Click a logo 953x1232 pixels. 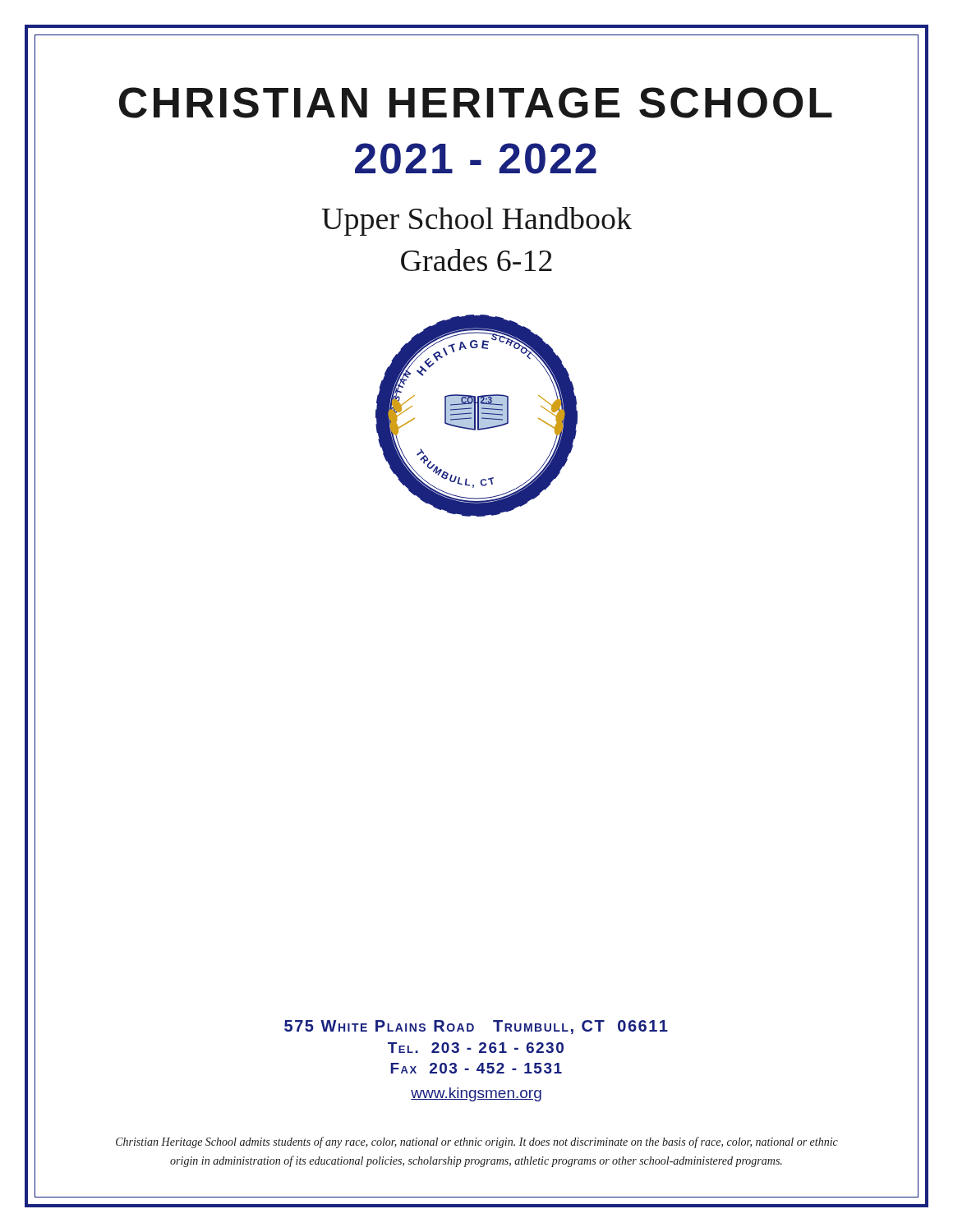[x=476, y=415]
